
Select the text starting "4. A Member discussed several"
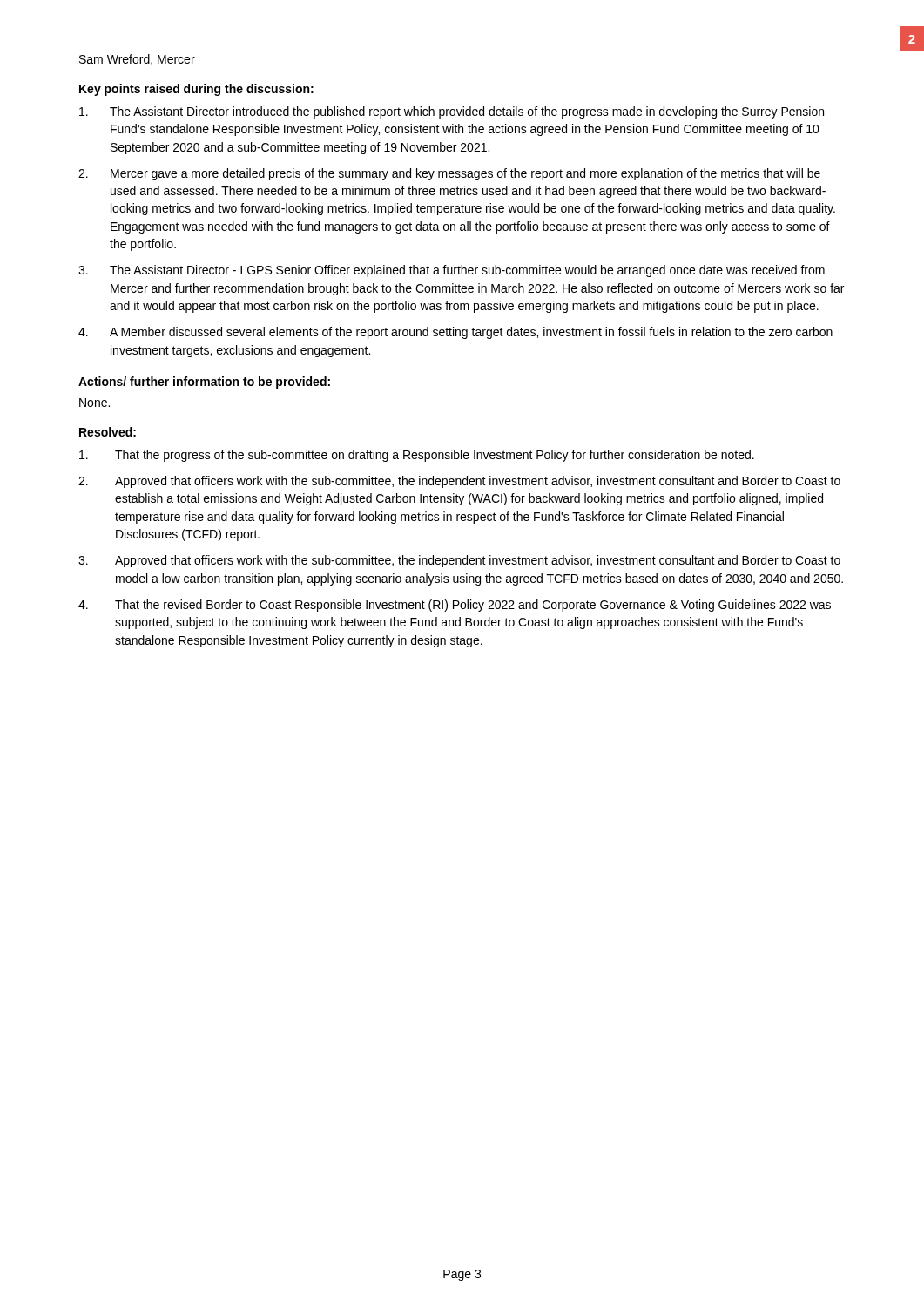pyautogui.click(x=462, y=341)
